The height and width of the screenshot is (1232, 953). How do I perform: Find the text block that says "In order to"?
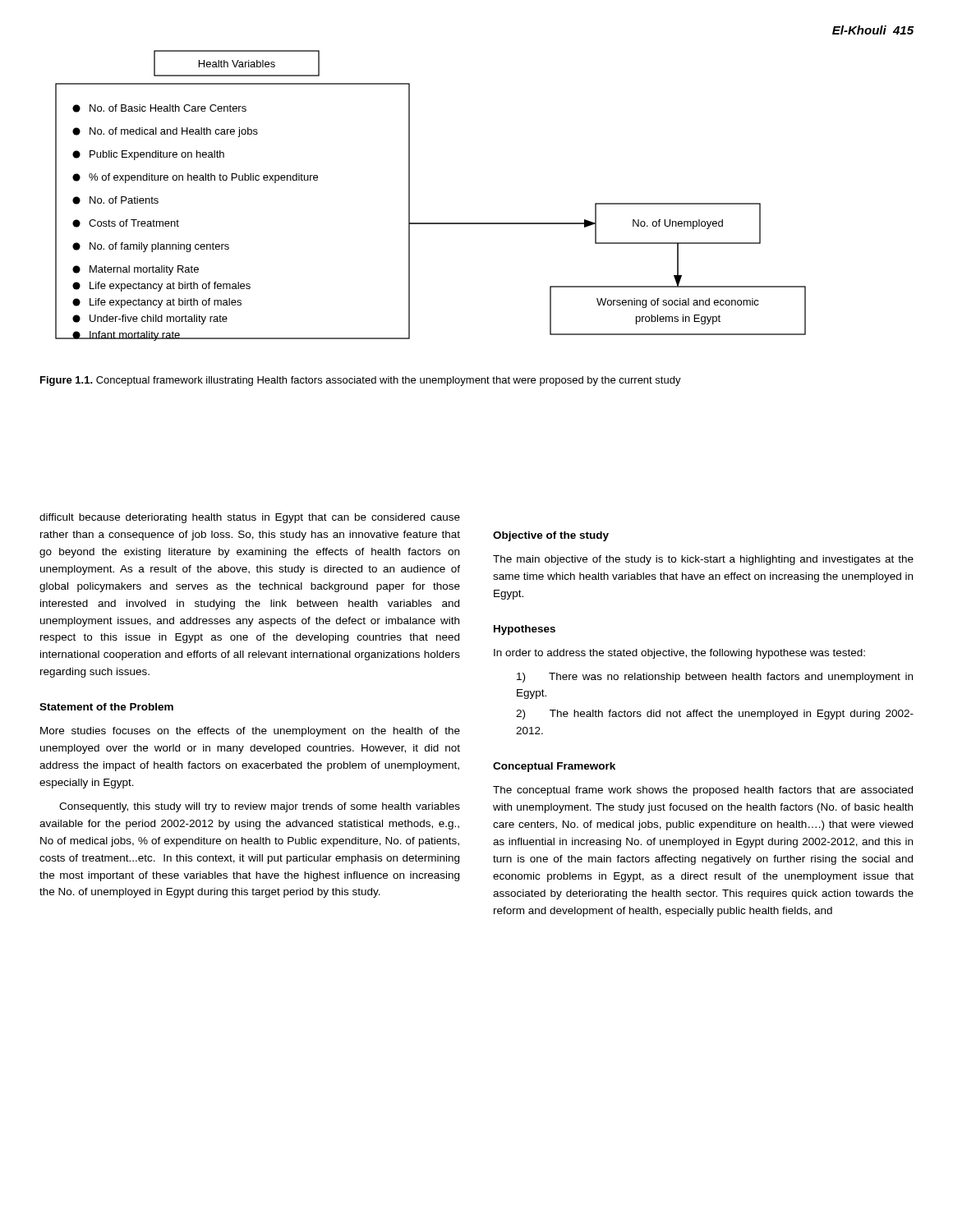pyautogui.click(x=679, y=652)
